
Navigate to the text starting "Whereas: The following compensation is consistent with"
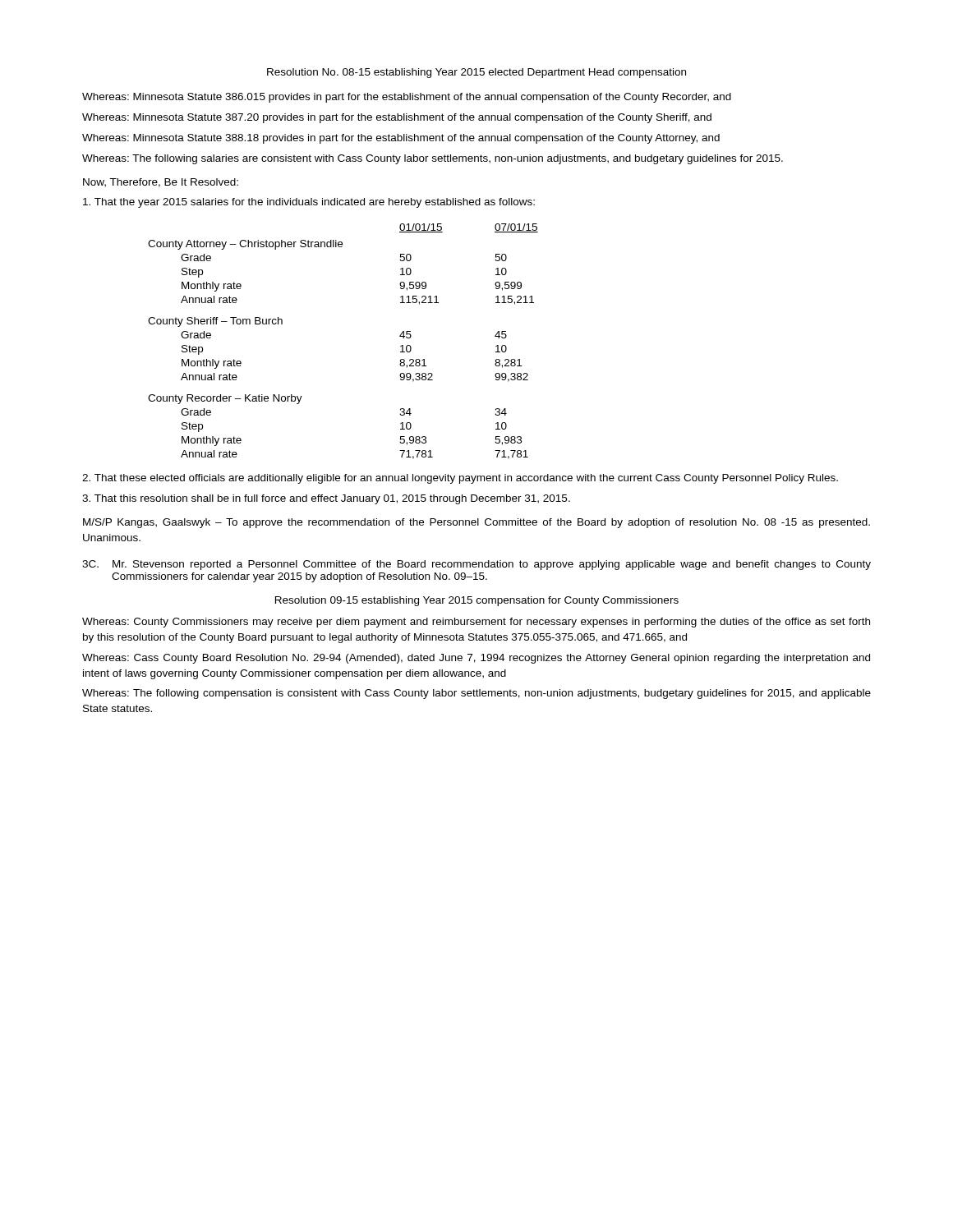(x=476, y=702)
